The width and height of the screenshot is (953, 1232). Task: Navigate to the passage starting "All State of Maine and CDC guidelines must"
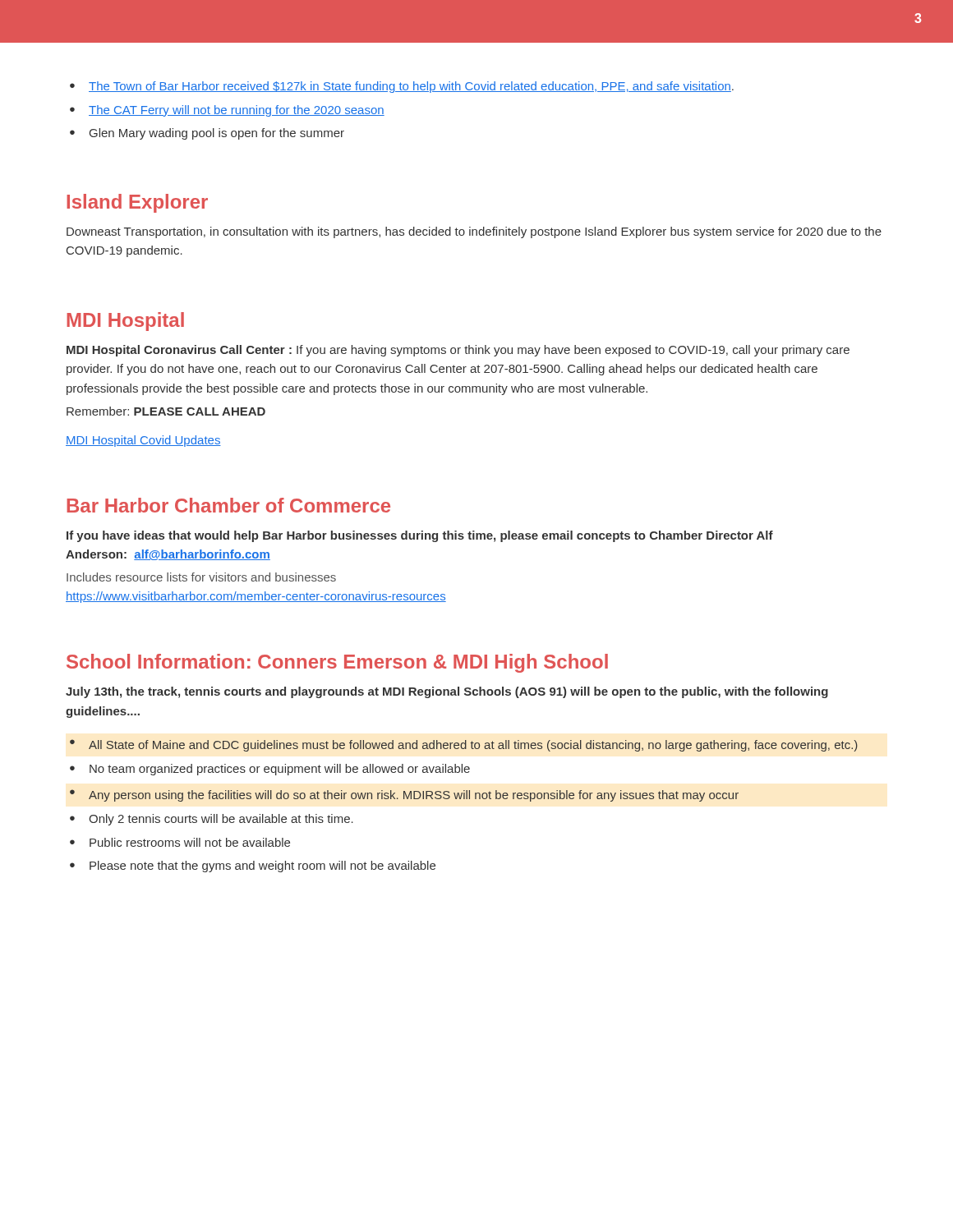coord(473,744)
